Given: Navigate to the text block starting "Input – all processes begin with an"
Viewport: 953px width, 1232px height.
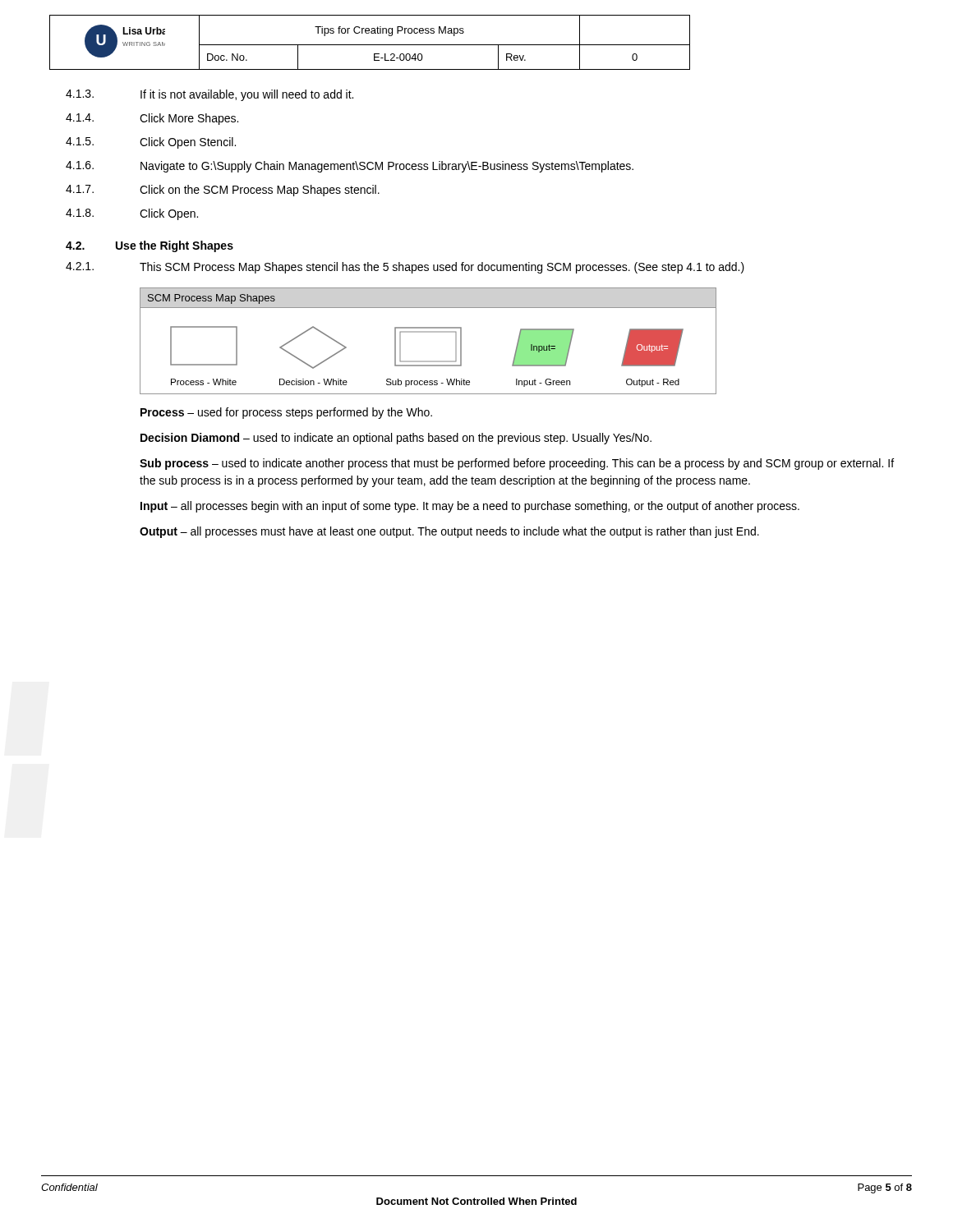Looking at the screenshot, I should tap(470, 506).
